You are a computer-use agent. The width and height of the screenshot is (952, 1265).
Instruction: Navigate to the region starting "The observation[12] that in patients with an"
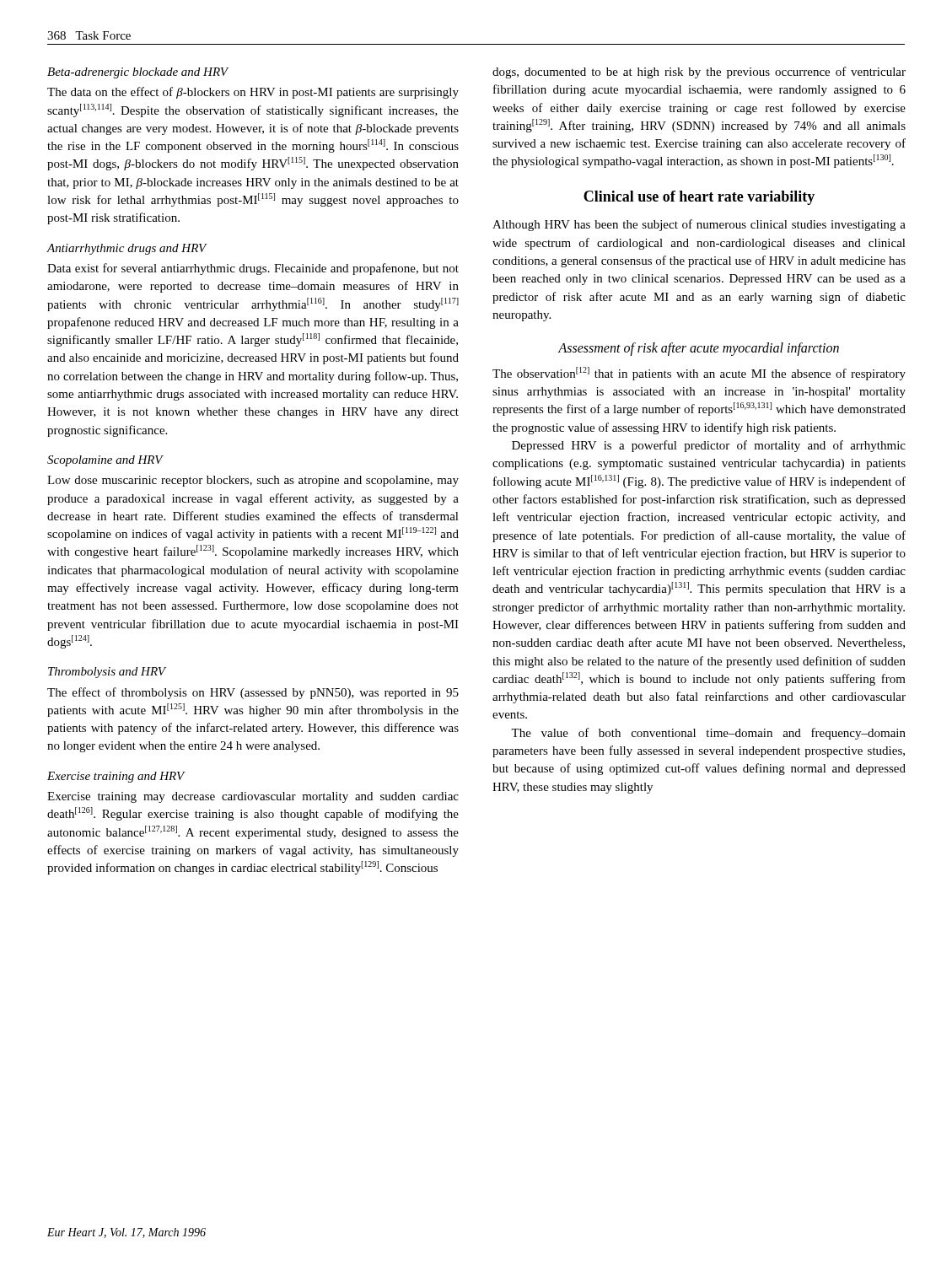click(699, 401)
